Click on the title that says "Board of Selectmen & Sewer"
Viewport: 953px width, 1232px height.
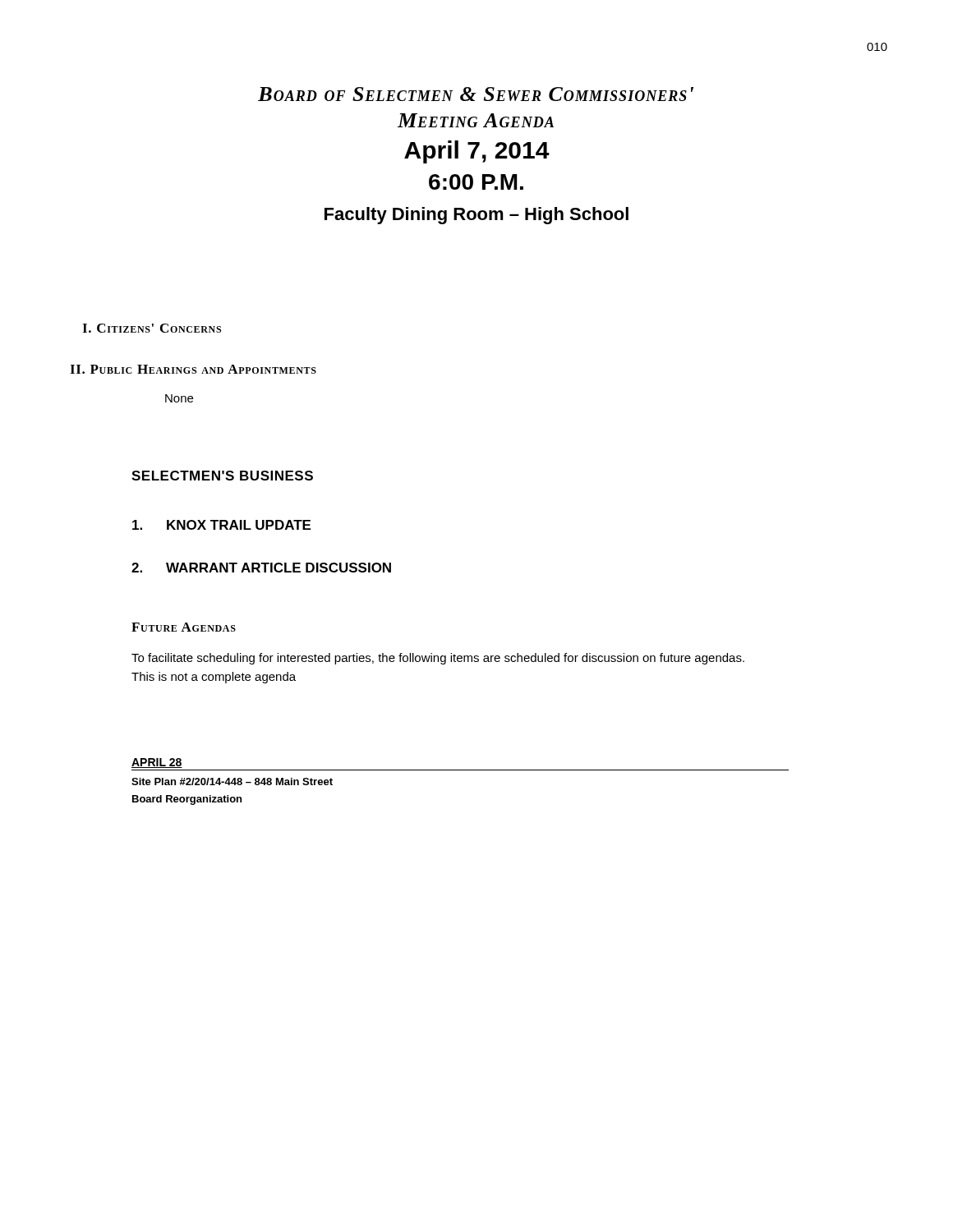tap(476, 154)
